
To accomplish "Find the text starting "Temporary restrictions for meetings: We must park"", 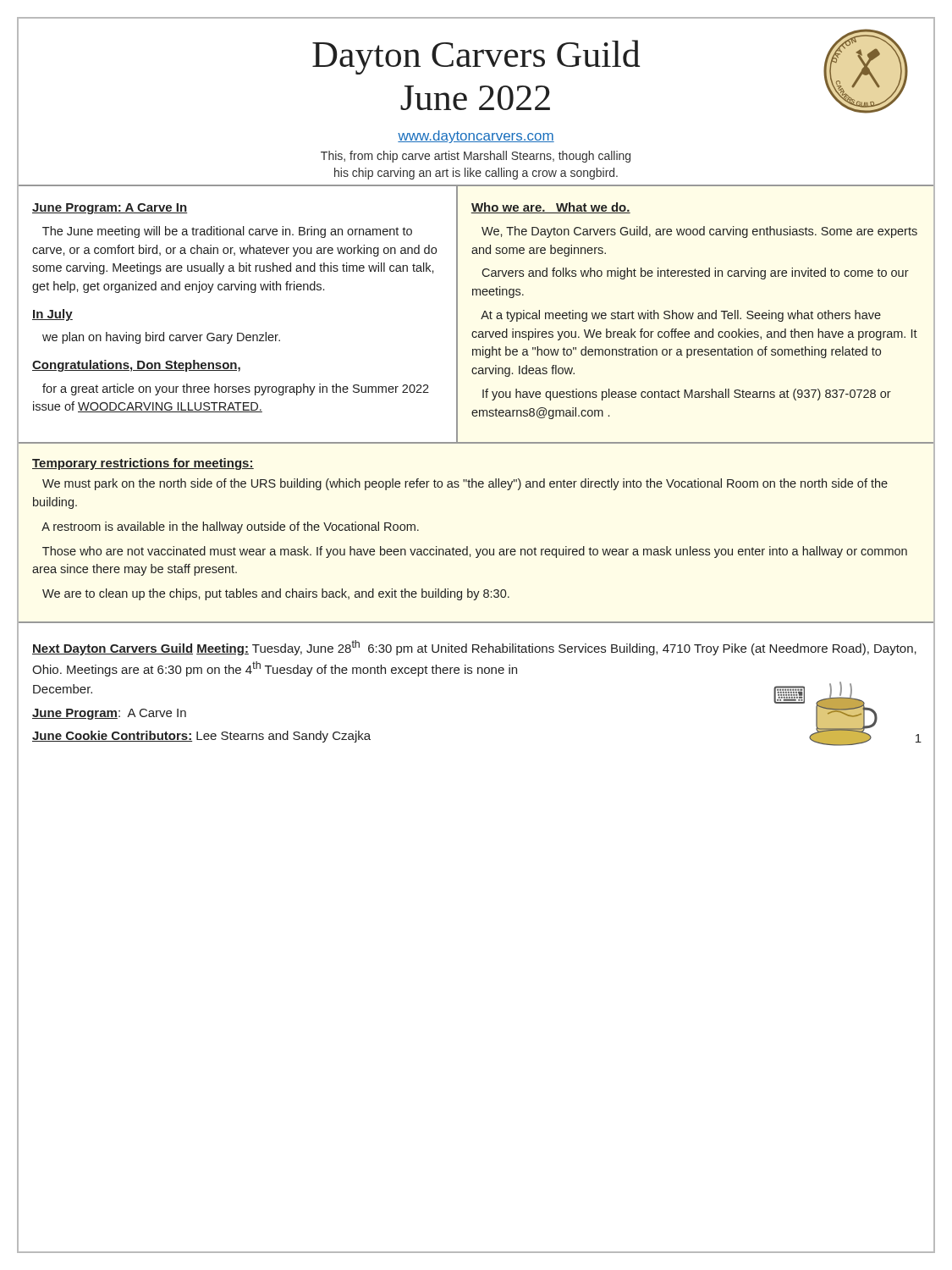I will pyautogui.click(x=143, y=464).
